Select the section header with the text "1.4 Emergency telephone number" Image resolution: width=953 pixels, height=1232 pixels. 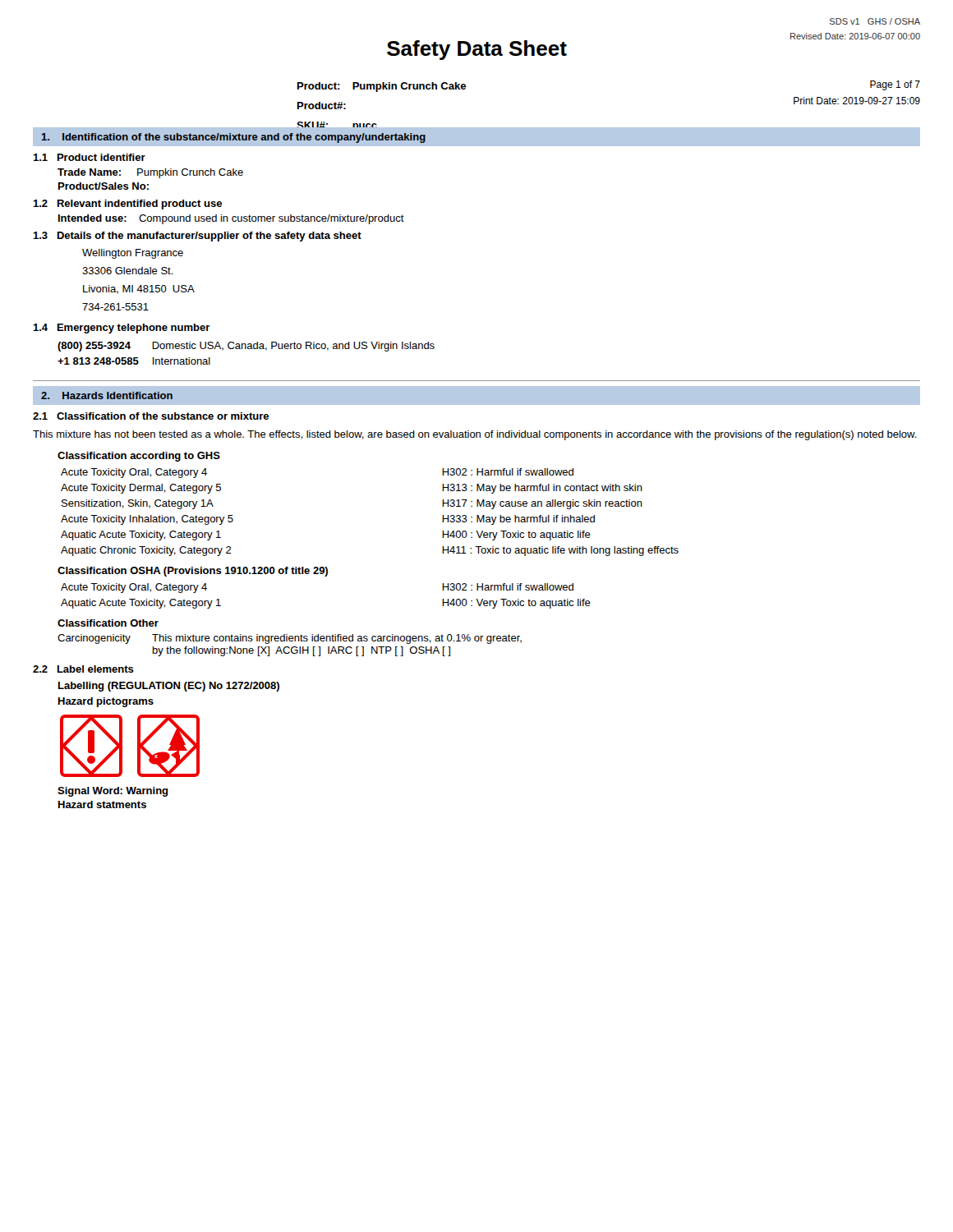121,328
